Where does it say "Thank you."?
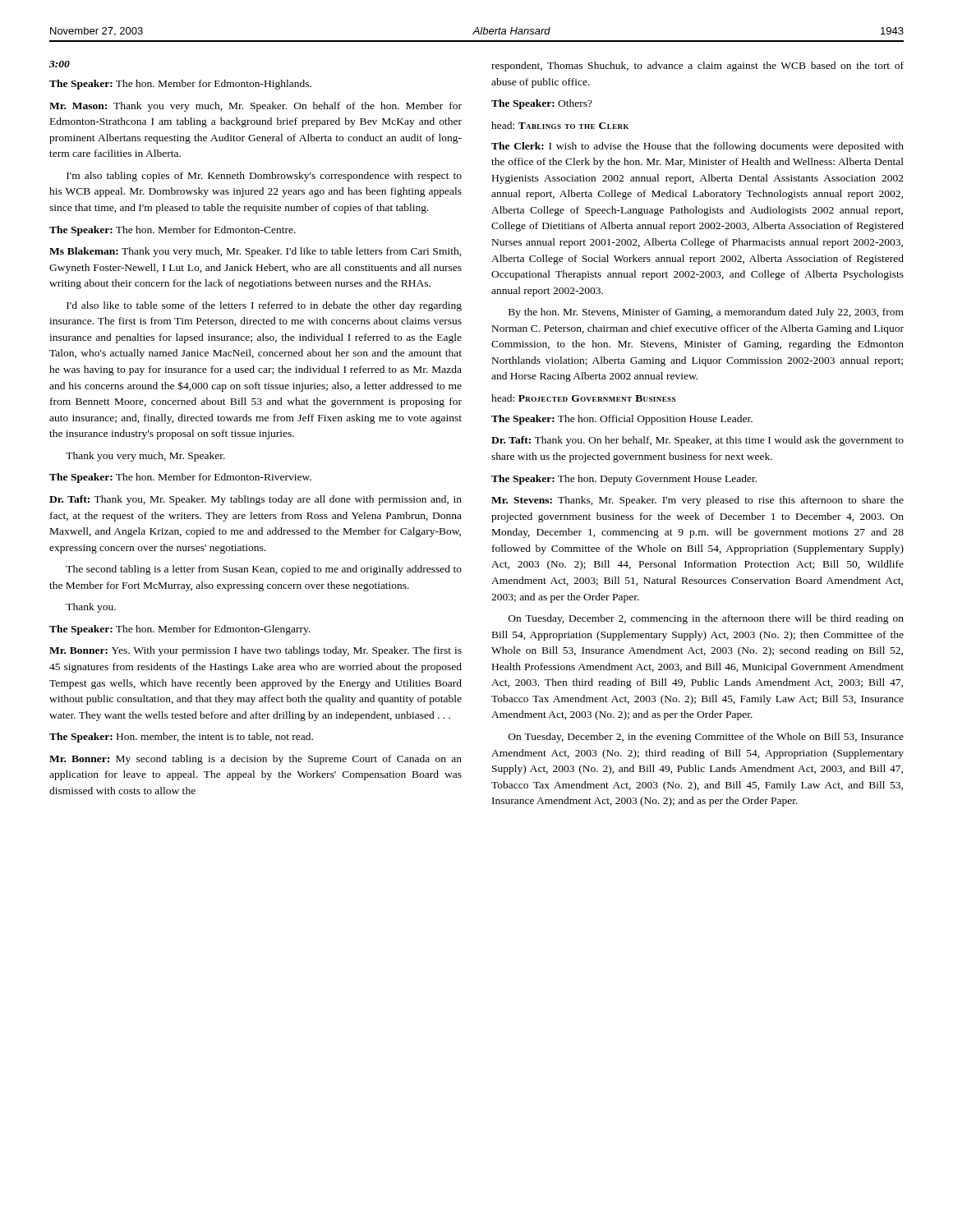953x1232 pixels. (91, 607)
